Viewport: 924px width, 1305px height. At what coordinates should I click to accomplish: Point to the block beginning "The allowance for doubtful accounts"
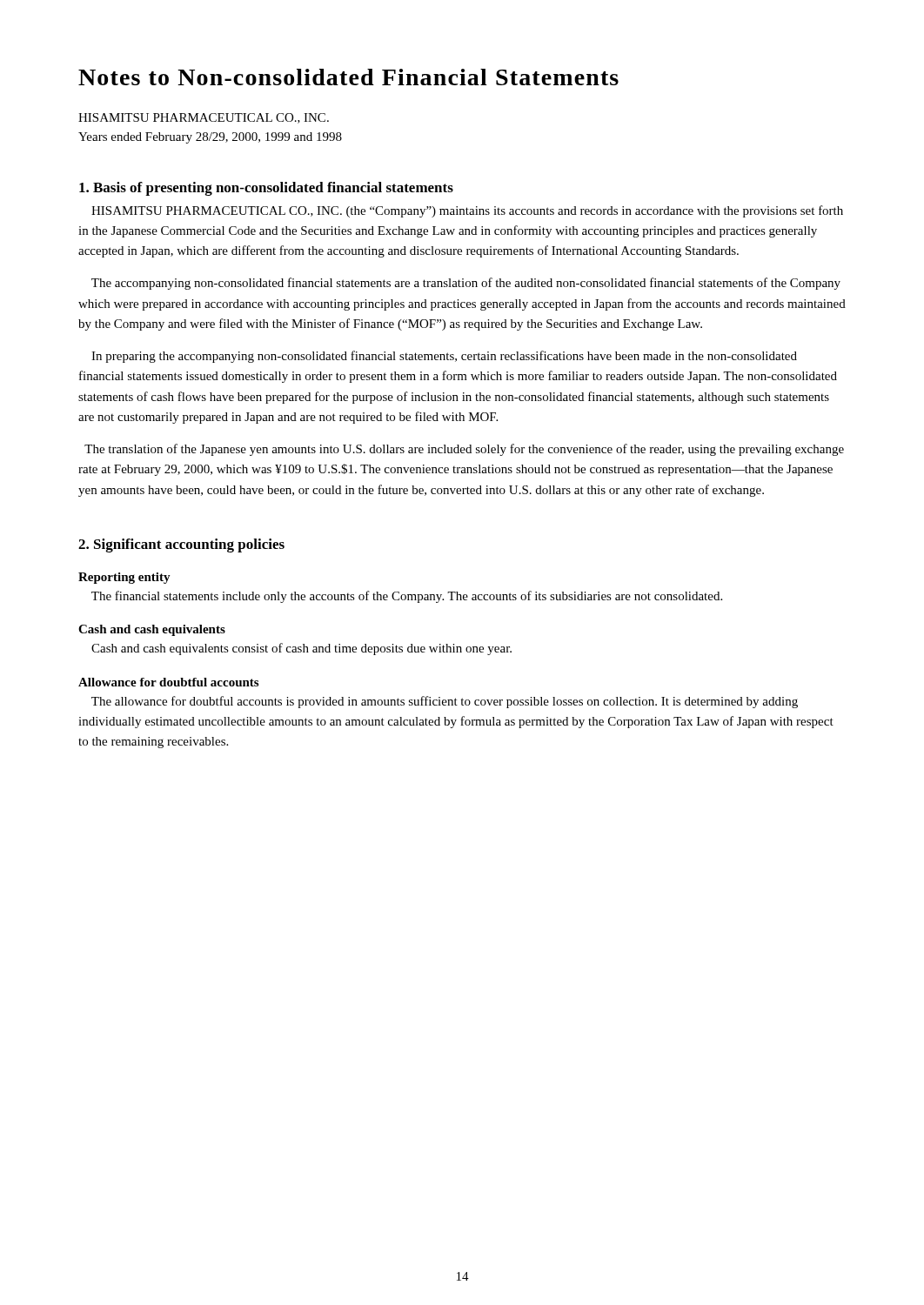pyautogui.click(x=456, y=721)
